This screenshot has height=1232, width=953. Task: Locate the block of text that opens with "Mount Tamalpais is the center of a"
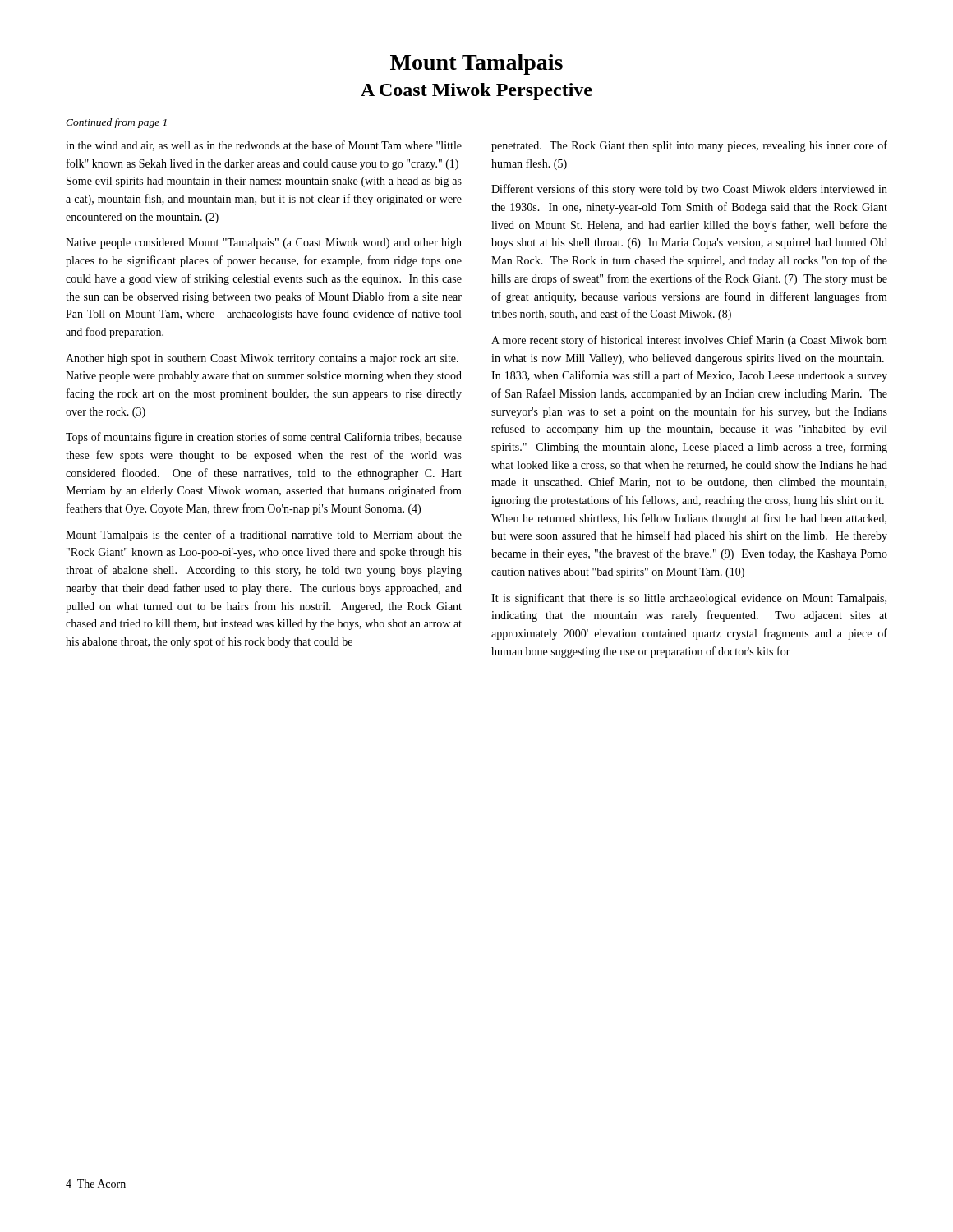(264, 588)
